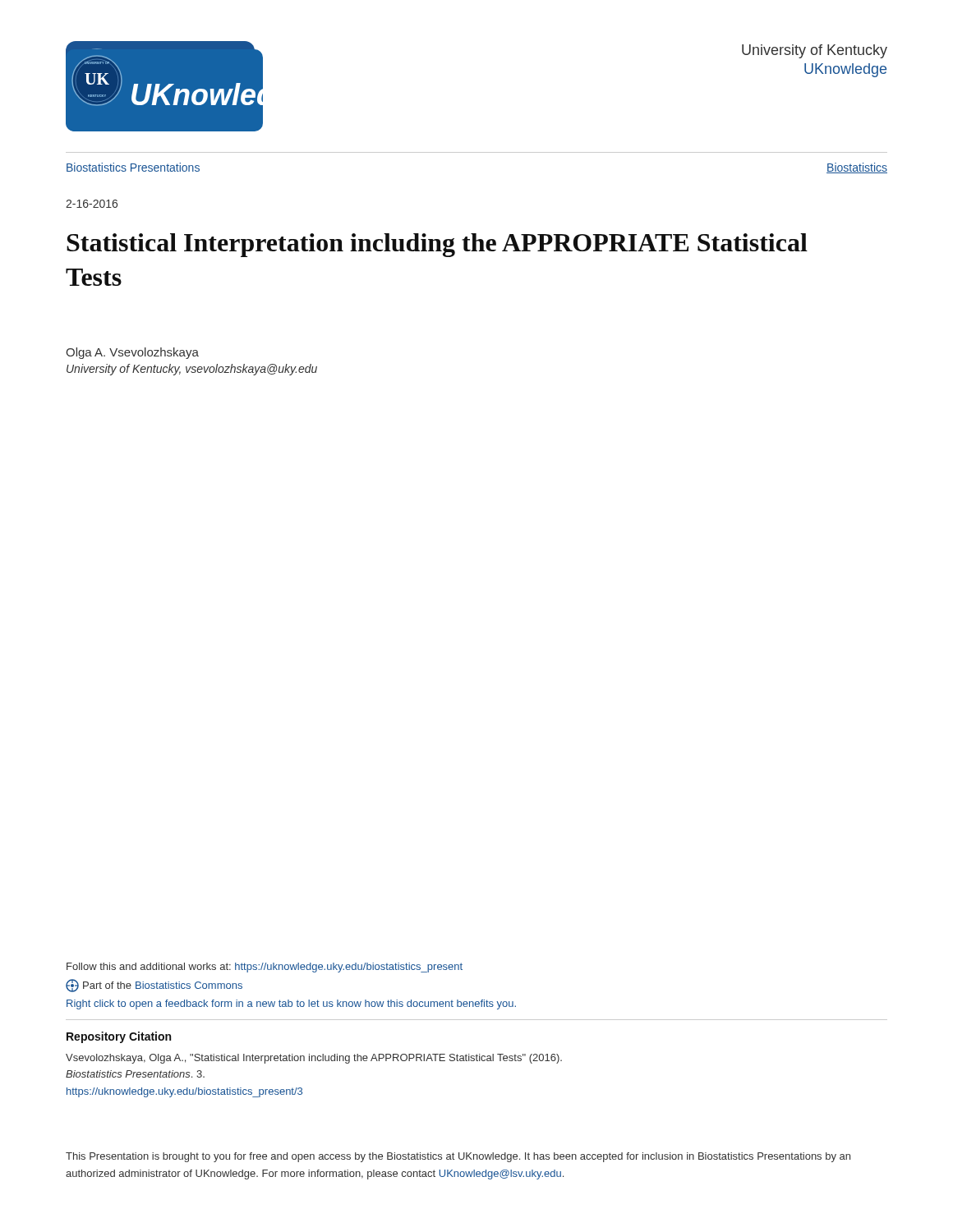Find the text block with the text "Vsevolozhskaya, Olga A., "Statistical Interpretation including the APPROPRIATE"

[314, 1059]
